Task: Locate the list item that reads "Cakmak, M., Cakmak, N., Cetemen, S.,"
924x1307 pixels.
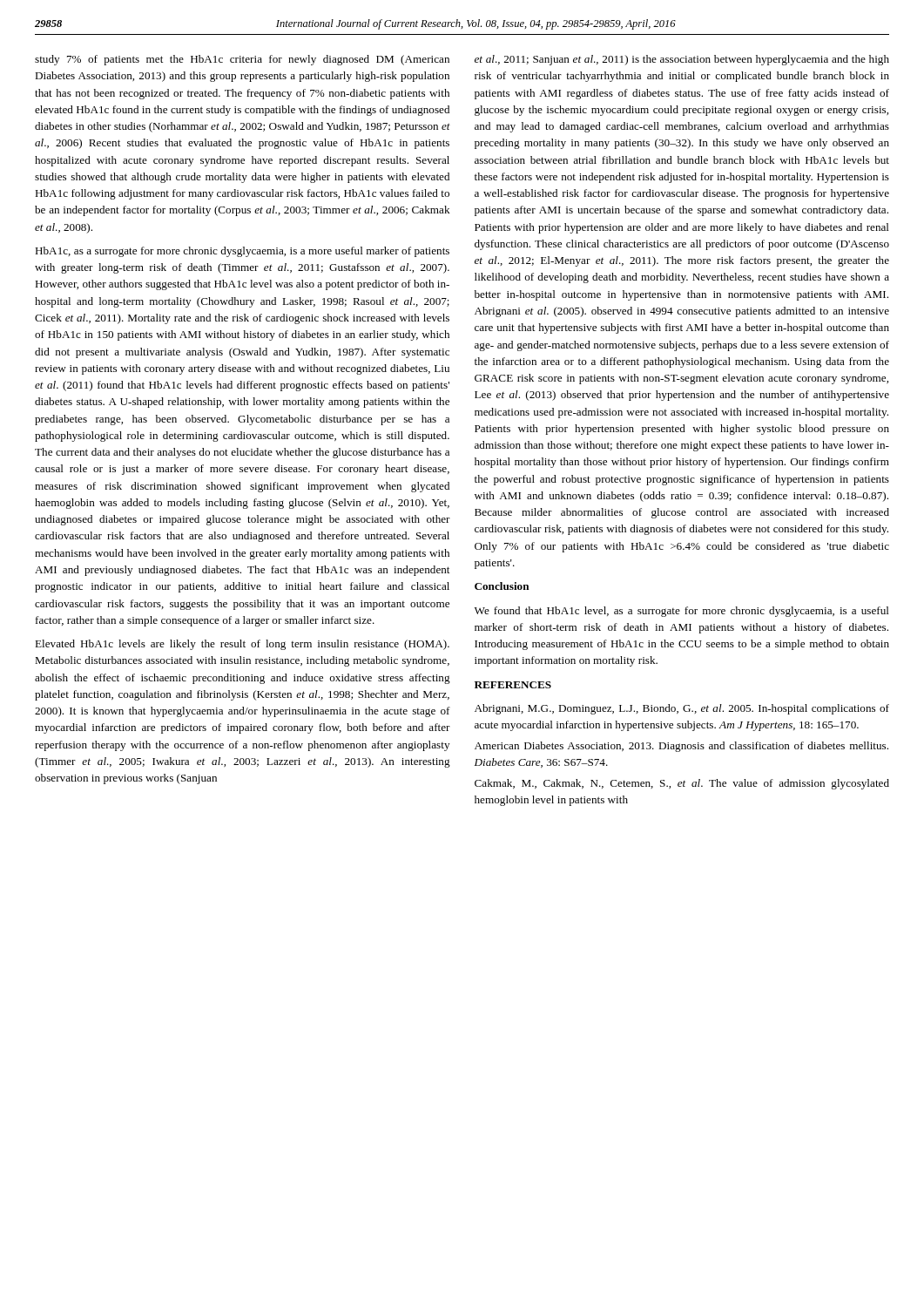Action: [x=682, y=791]
